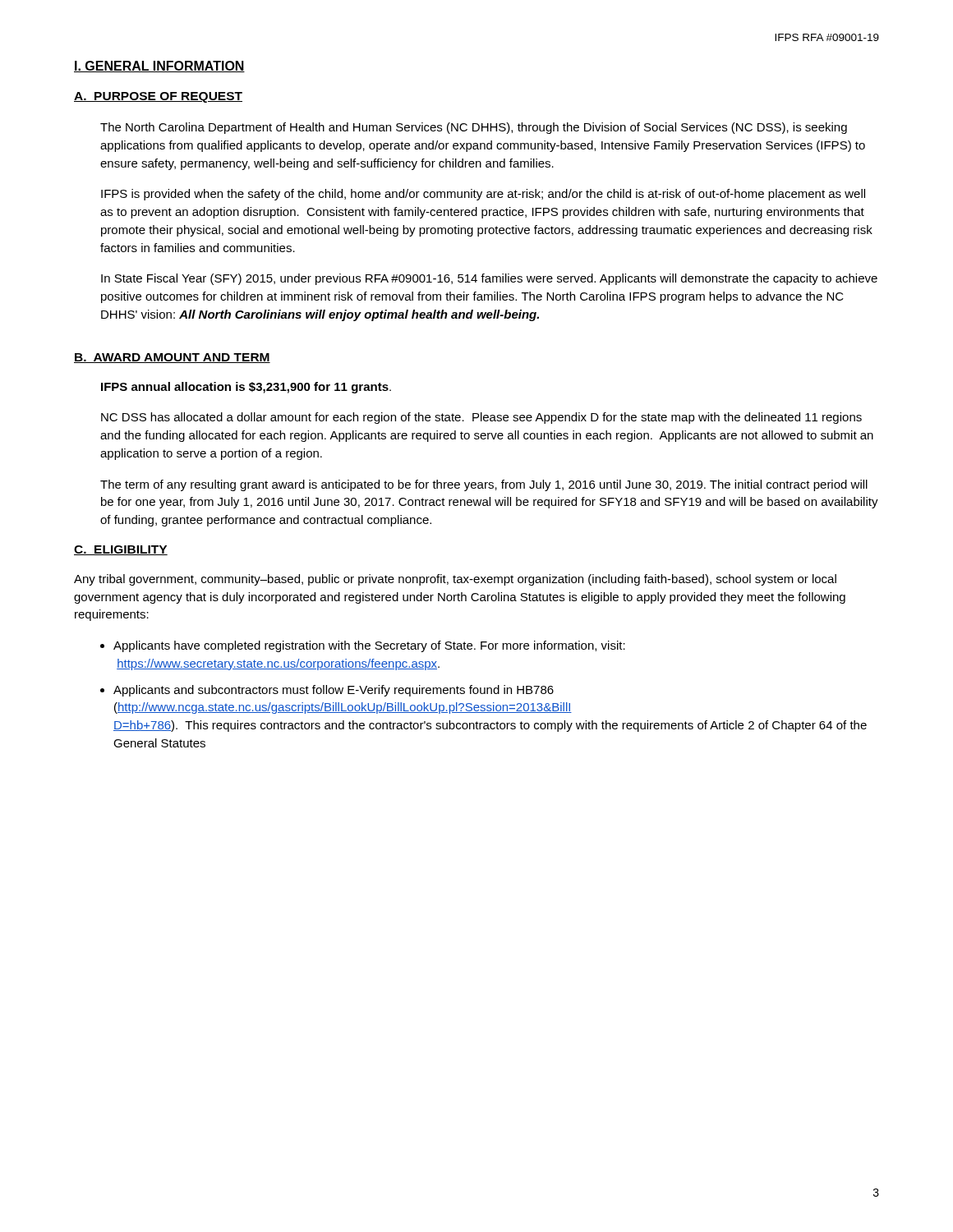The image size is (953, 1232).
Task: Select the text block that reads "NC DSS has allocated a dollar amount"
Action: pyautogui.click(x=487, y=435)
